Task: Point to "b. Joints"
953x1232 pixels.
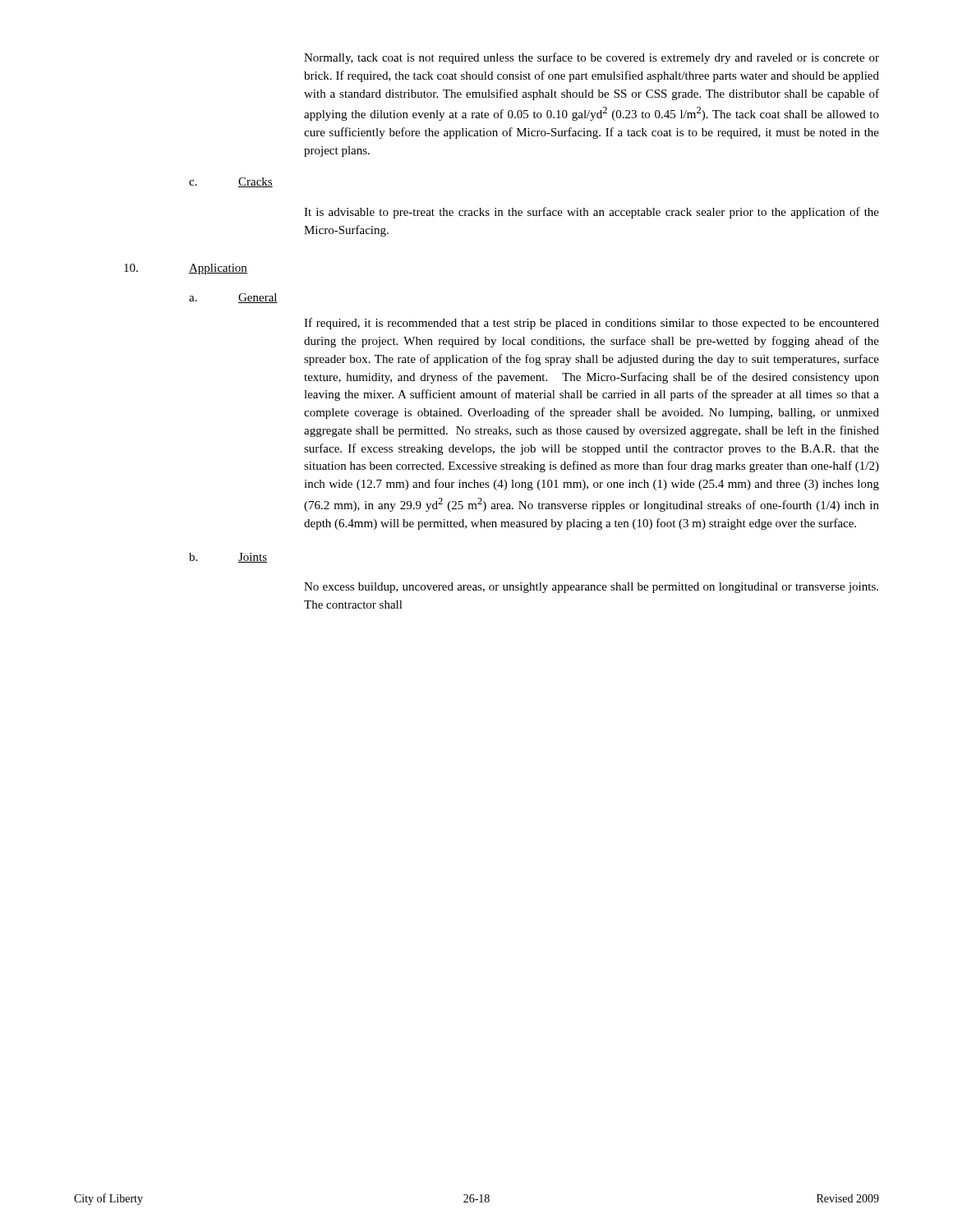Action: 228,558
